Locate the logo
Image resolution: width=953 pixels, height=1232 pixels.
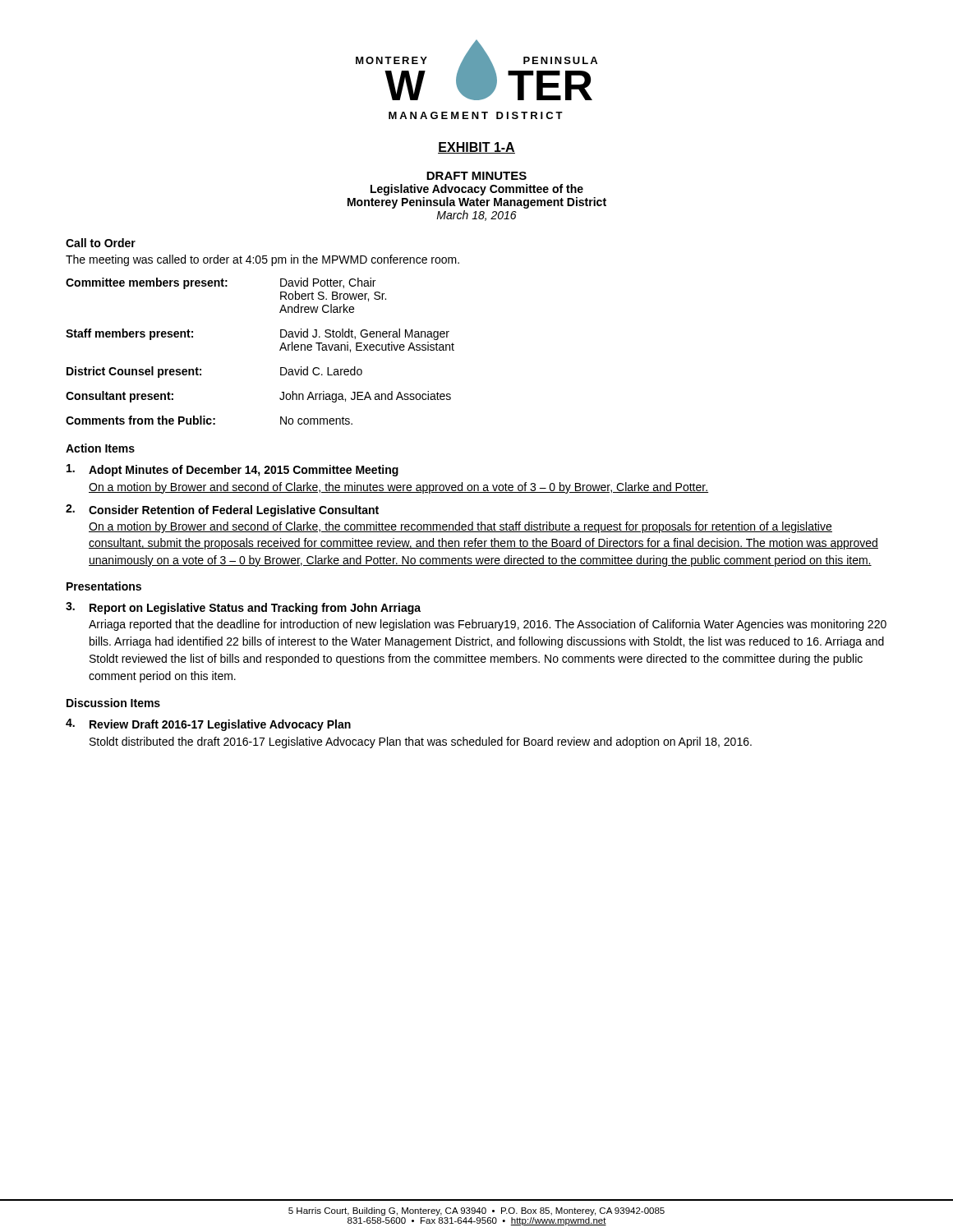point(476,63)
